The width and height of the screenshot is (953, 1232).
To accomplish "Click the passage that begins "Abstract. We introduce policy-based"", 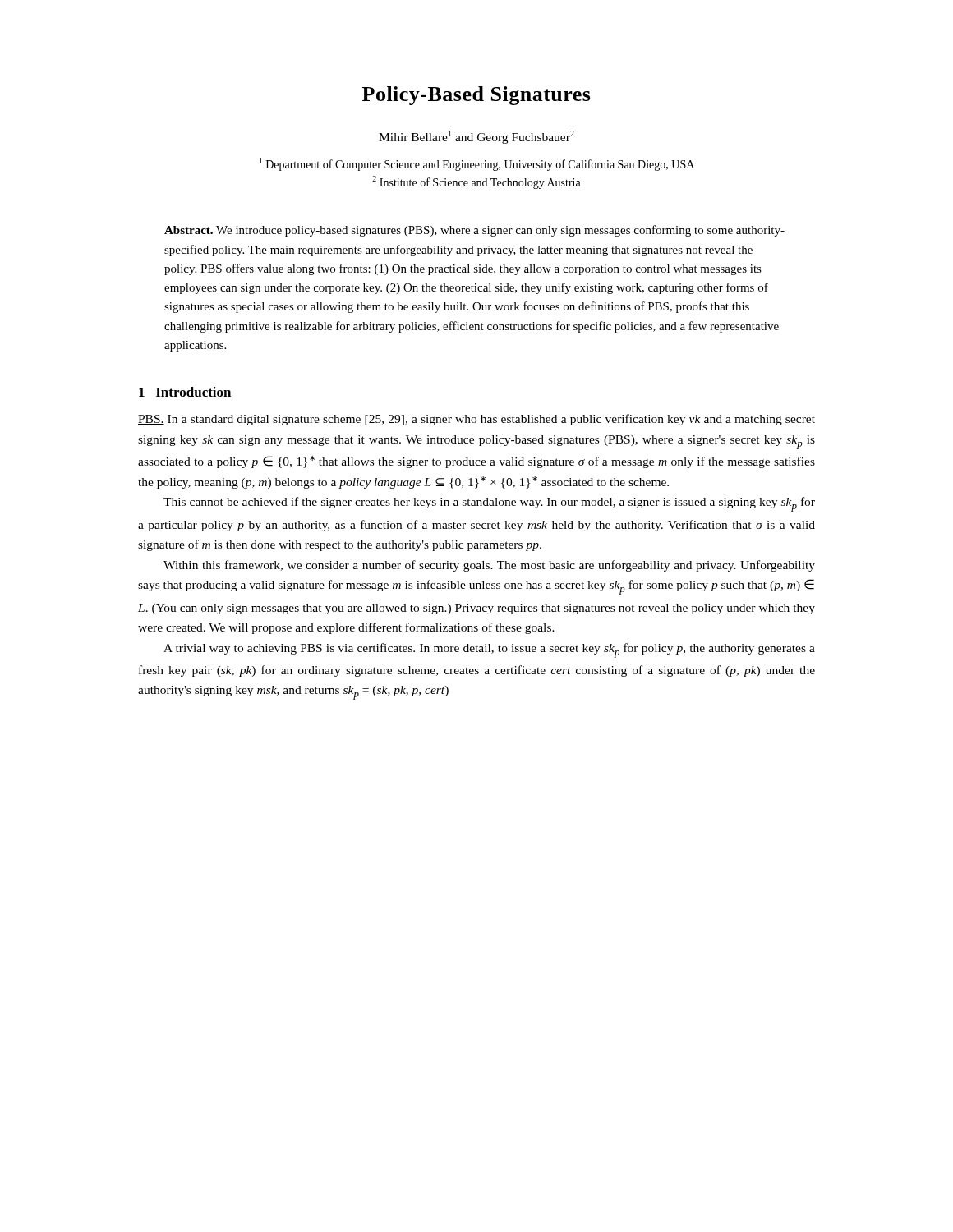I will click(x=474, y=288).
